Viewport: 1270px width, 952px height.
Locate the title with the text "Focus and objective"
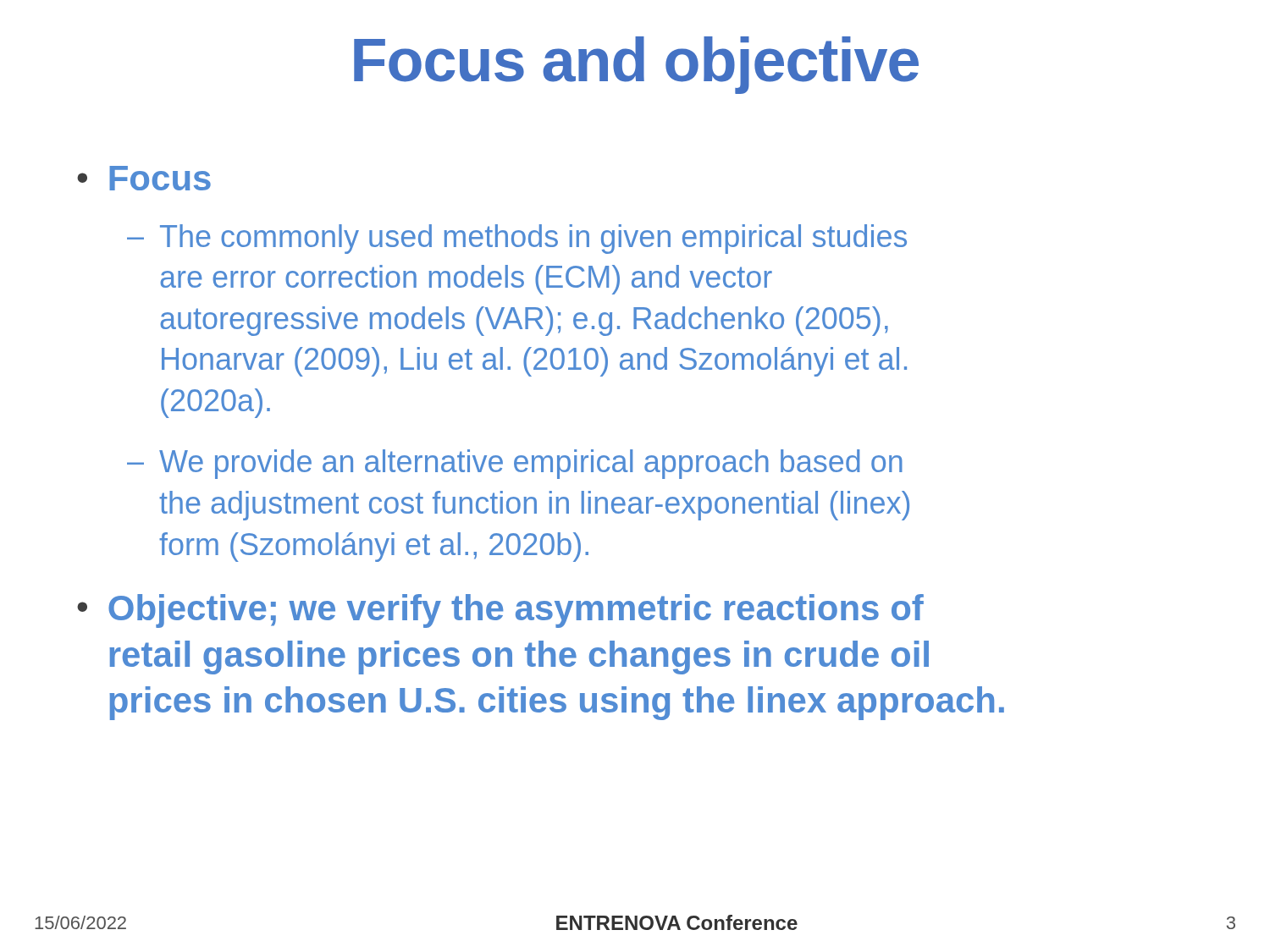[635, 60]
